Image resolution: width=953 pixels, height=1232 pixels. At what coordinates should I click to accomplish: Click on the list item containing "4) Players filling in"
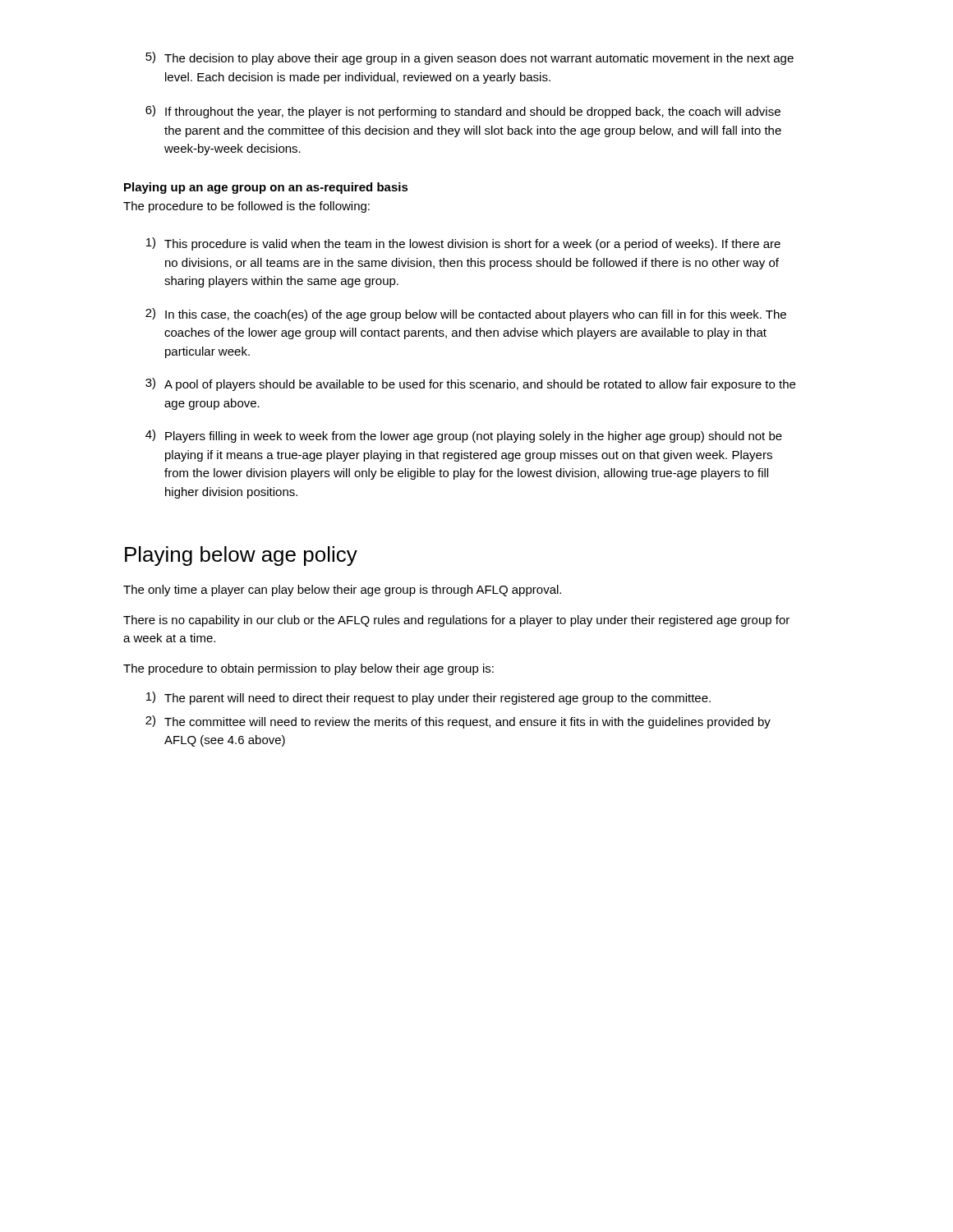460,464
